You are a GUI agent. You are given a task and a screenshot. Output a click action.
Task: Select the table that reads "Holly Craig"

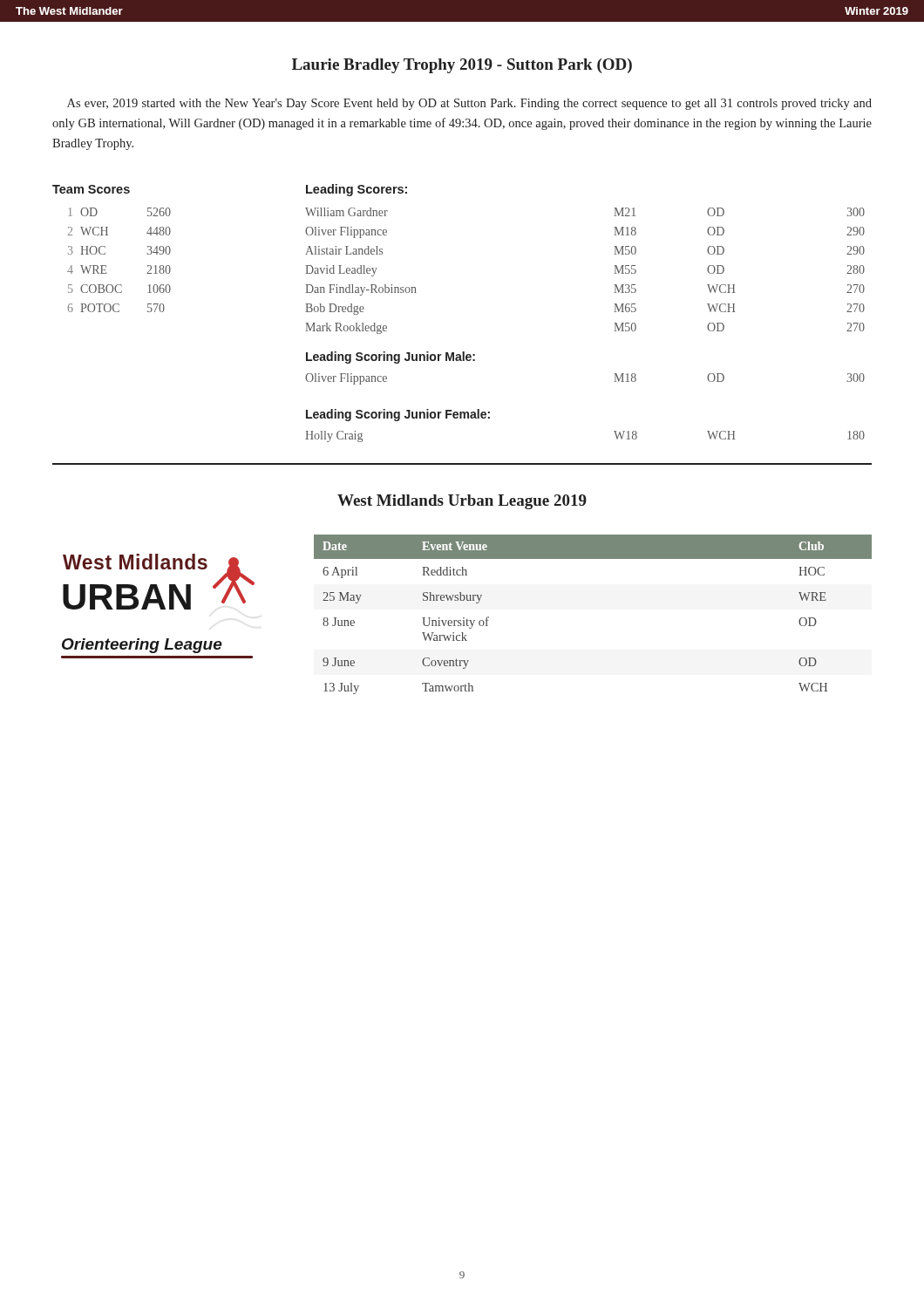(588, 436)
